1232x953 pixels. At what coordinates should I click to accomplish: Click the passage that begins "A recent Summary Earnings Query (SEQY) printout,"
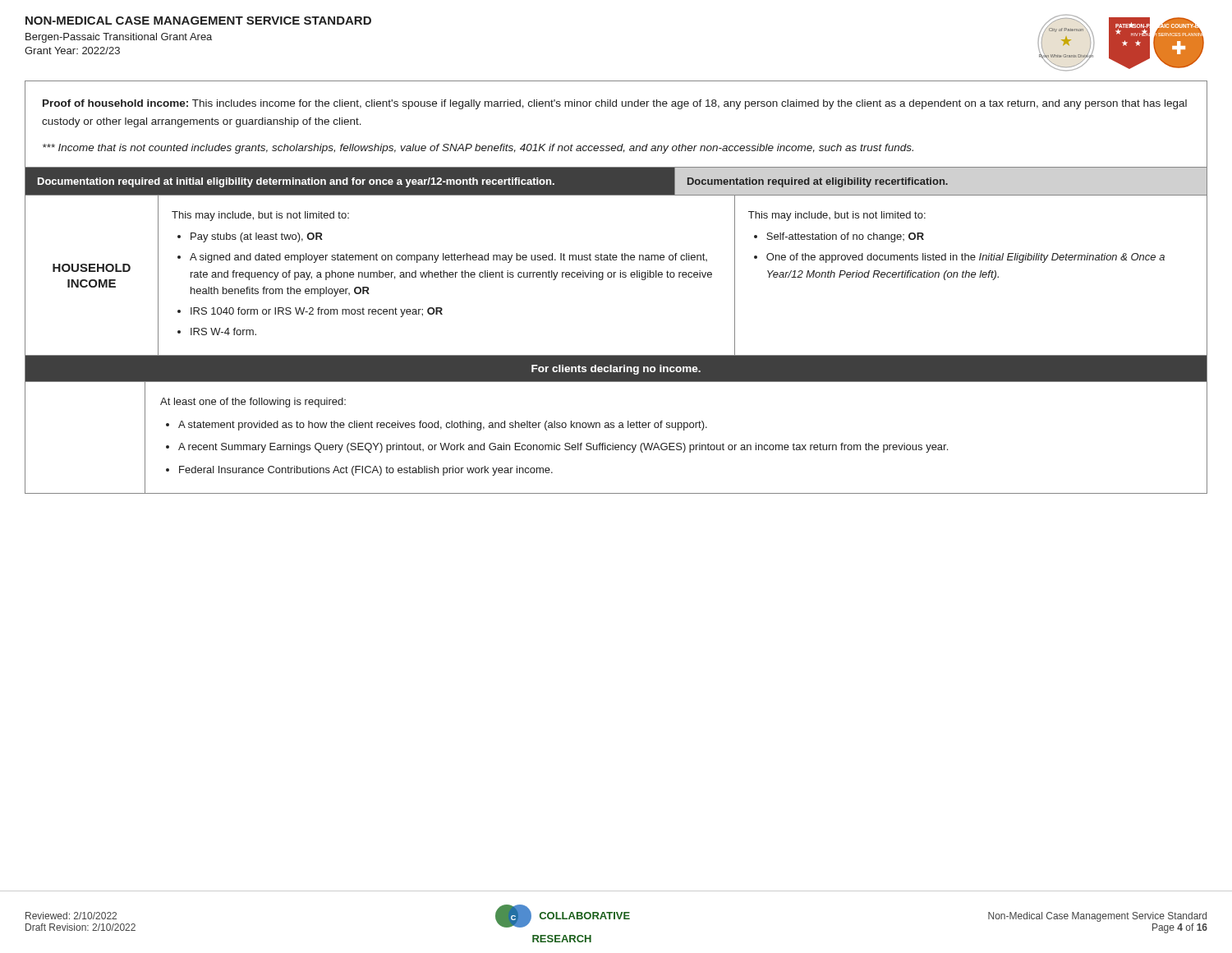click(x=564, y=447)
